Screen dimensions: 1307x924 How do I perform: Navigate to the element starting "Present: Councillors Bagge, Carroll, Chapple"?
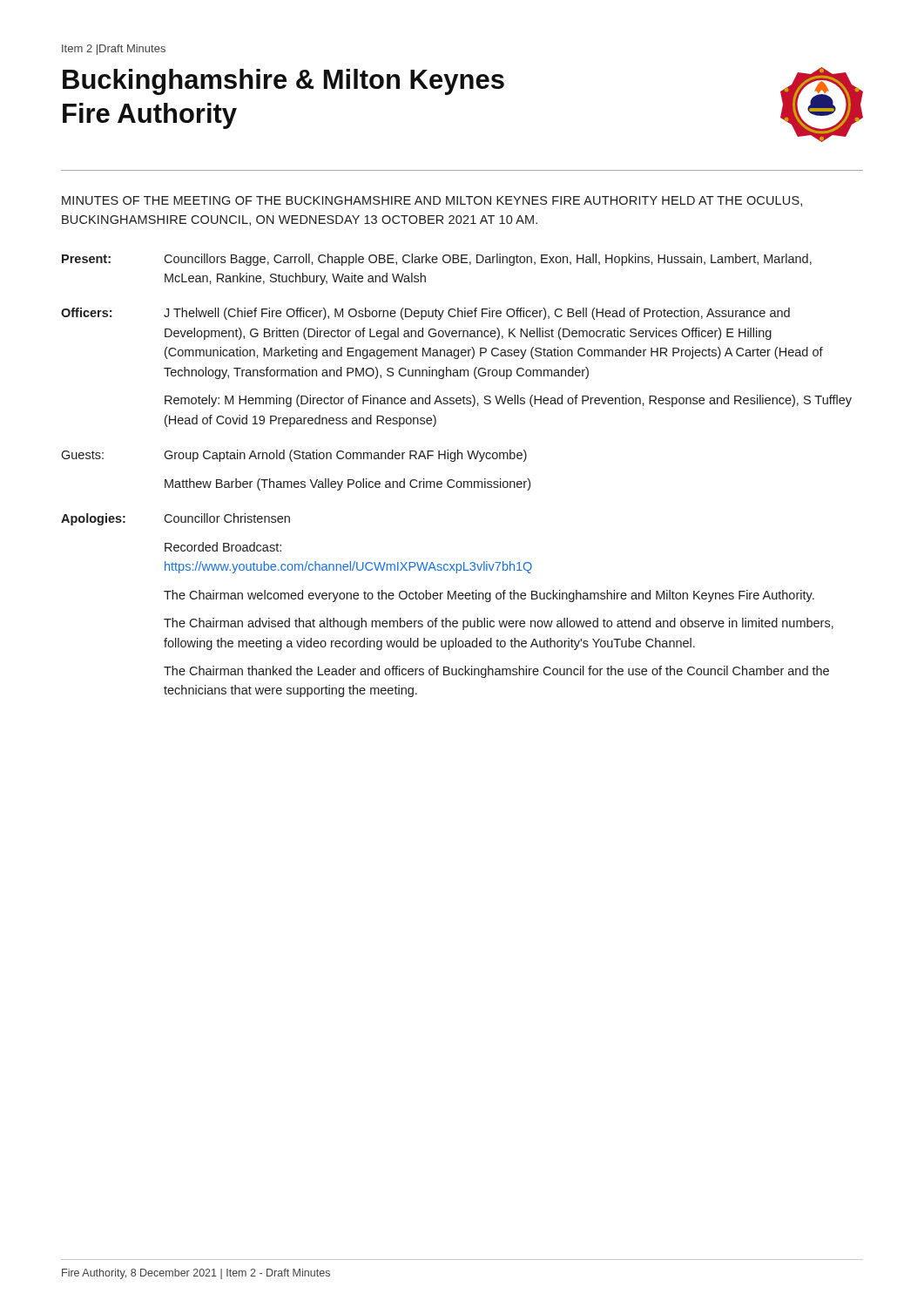click(462, 268)
